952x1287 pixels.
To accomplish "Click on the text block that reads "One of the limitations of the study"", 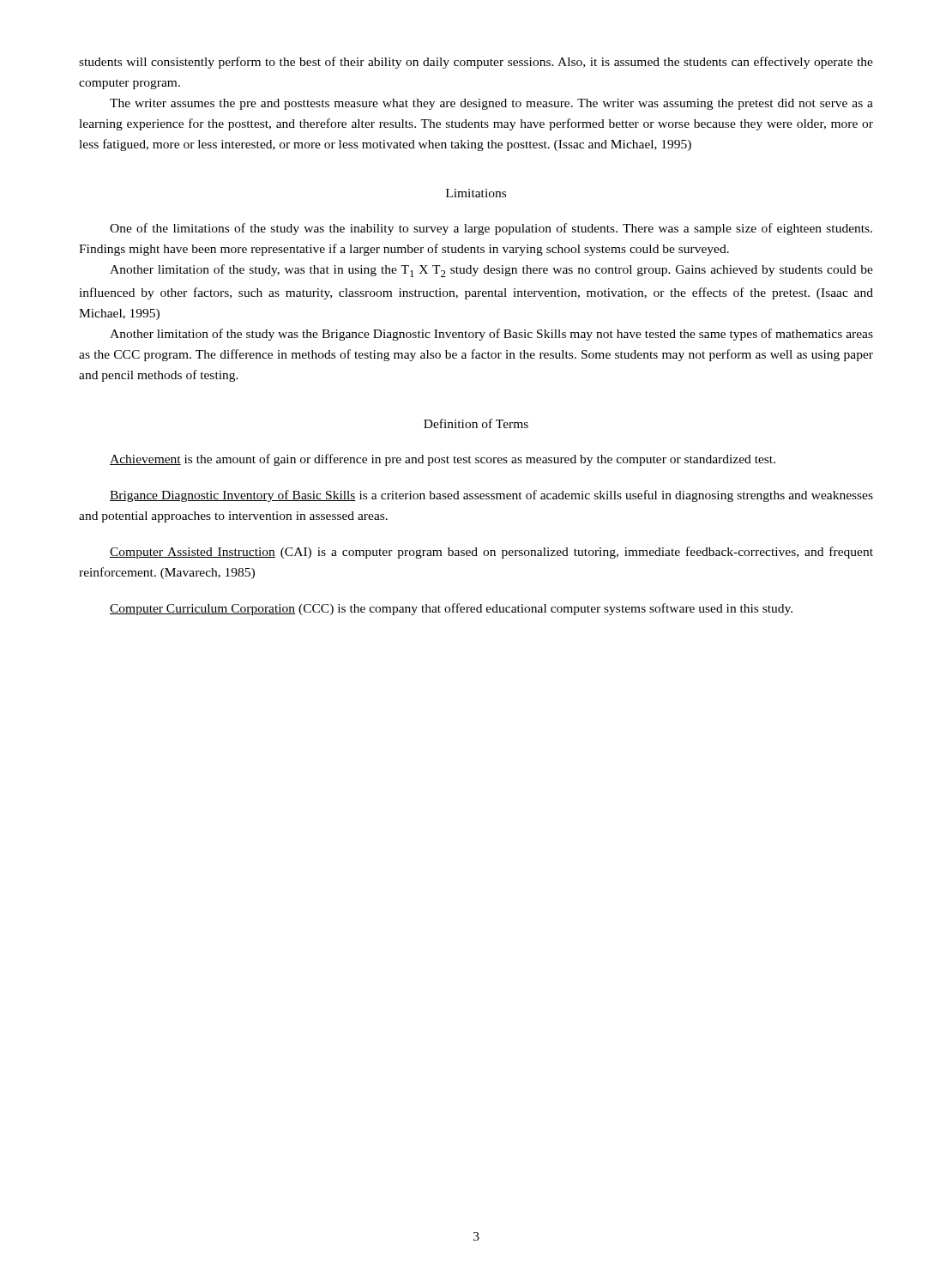I will pos(476,238).
